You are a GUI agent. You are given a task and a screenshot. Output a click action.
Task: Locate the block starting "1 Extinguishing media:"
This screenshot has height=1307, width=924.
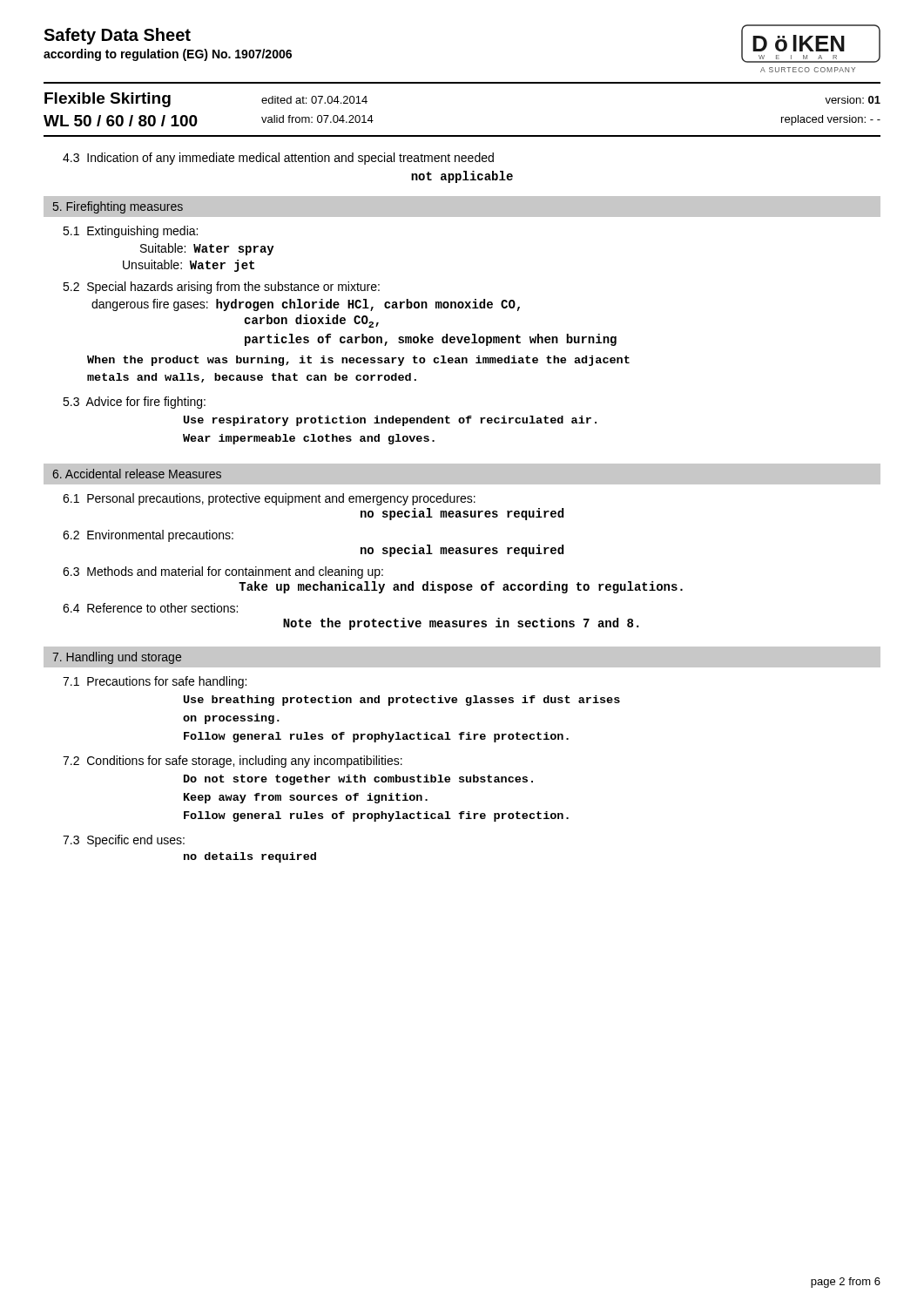pyautogui.click(x=131, y=231)
